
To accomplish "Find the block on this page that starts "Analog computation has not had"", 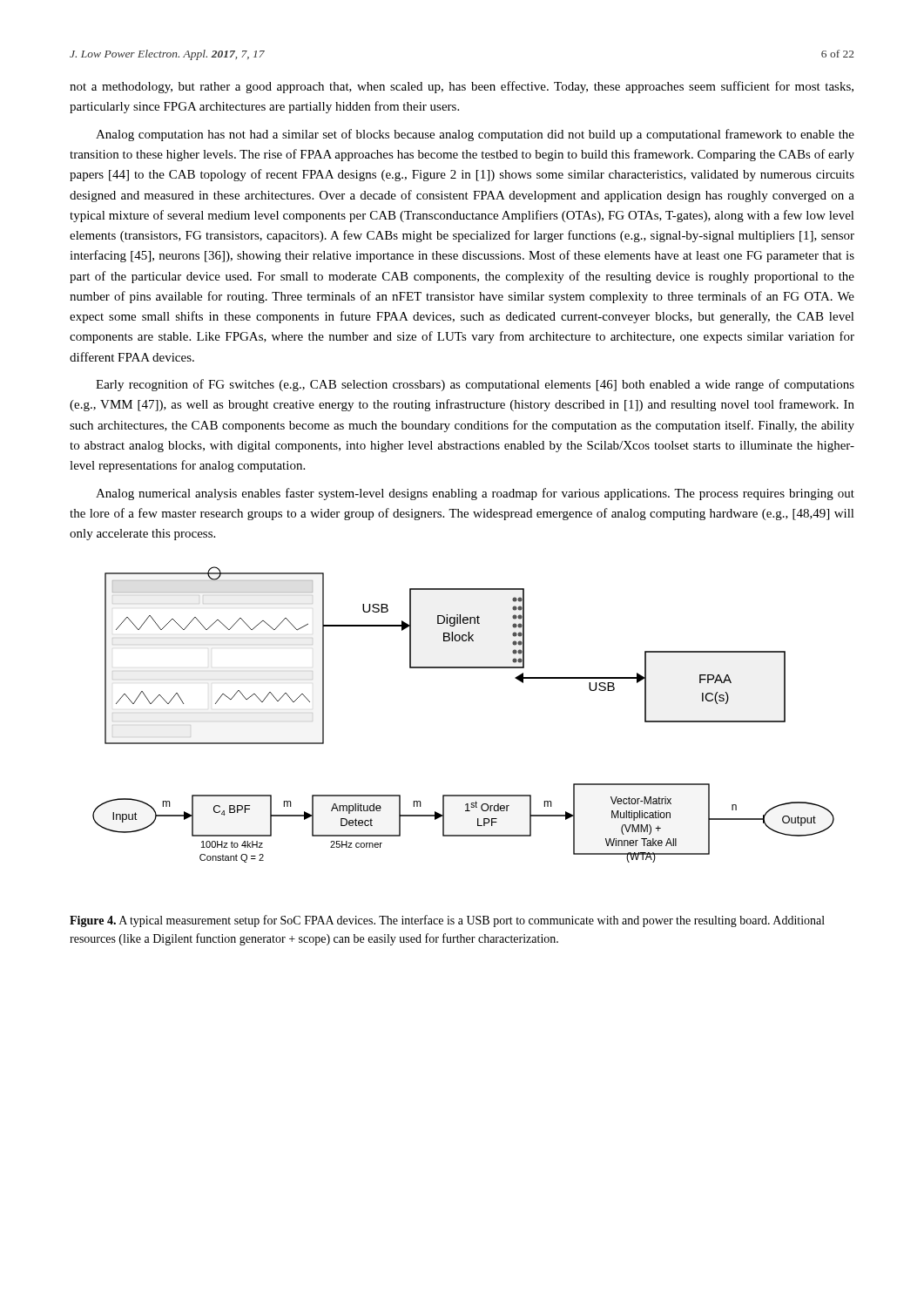I will click(x=462, y=245).
